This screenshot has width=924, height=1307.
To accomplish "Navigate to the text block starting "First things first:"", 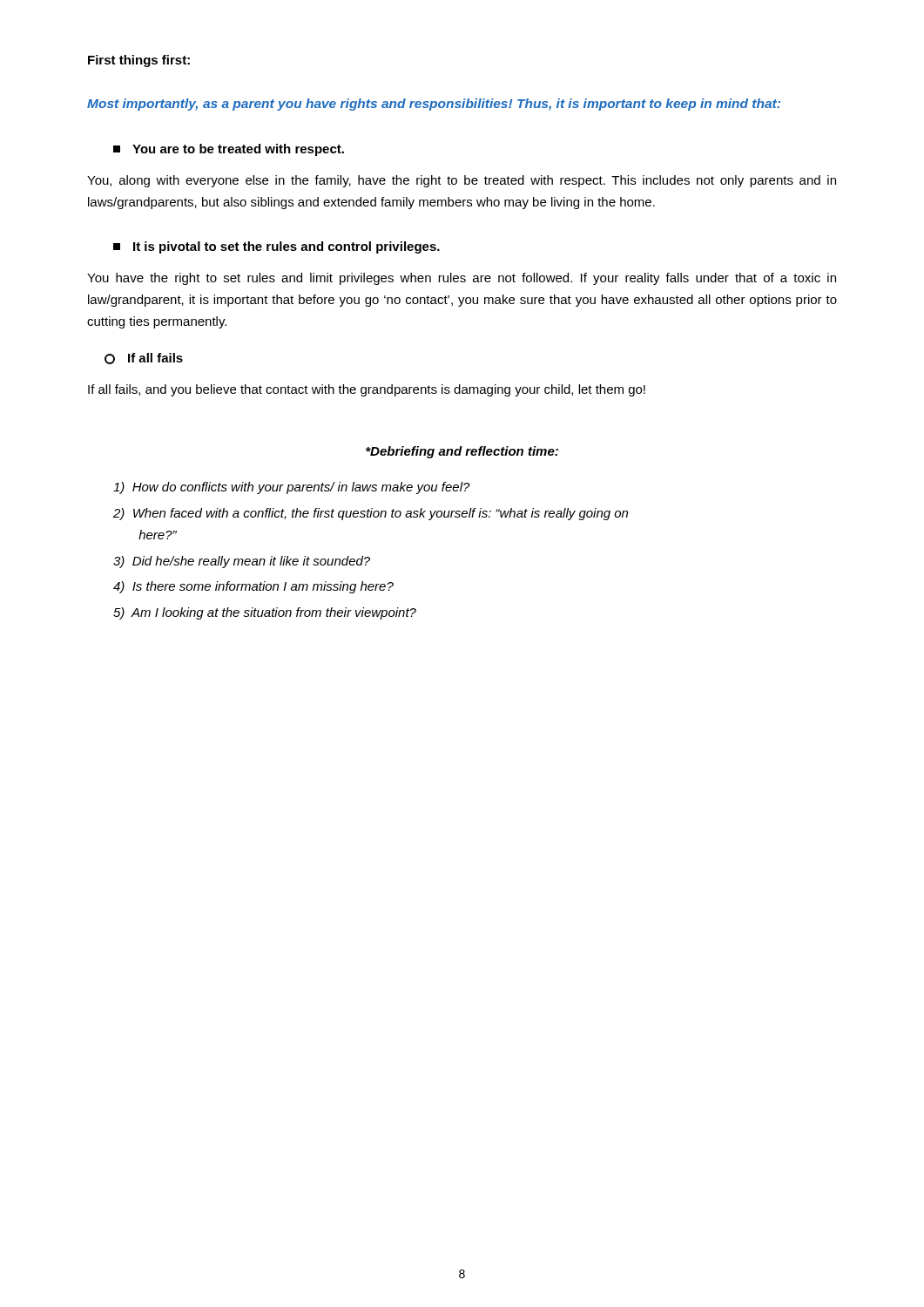I will (139, 60).
